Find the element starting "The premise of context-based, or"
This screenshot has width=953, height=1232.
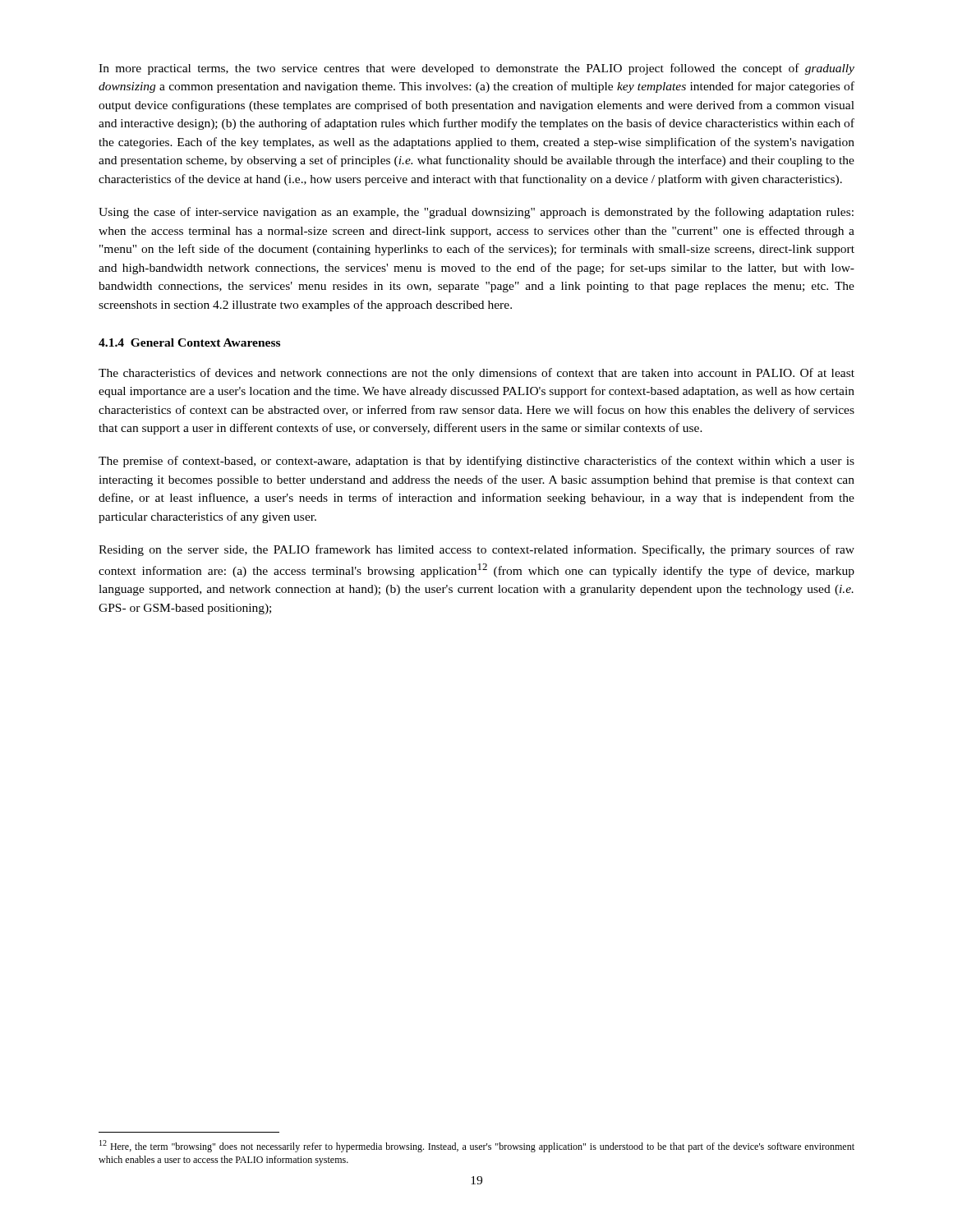point(476,488)
